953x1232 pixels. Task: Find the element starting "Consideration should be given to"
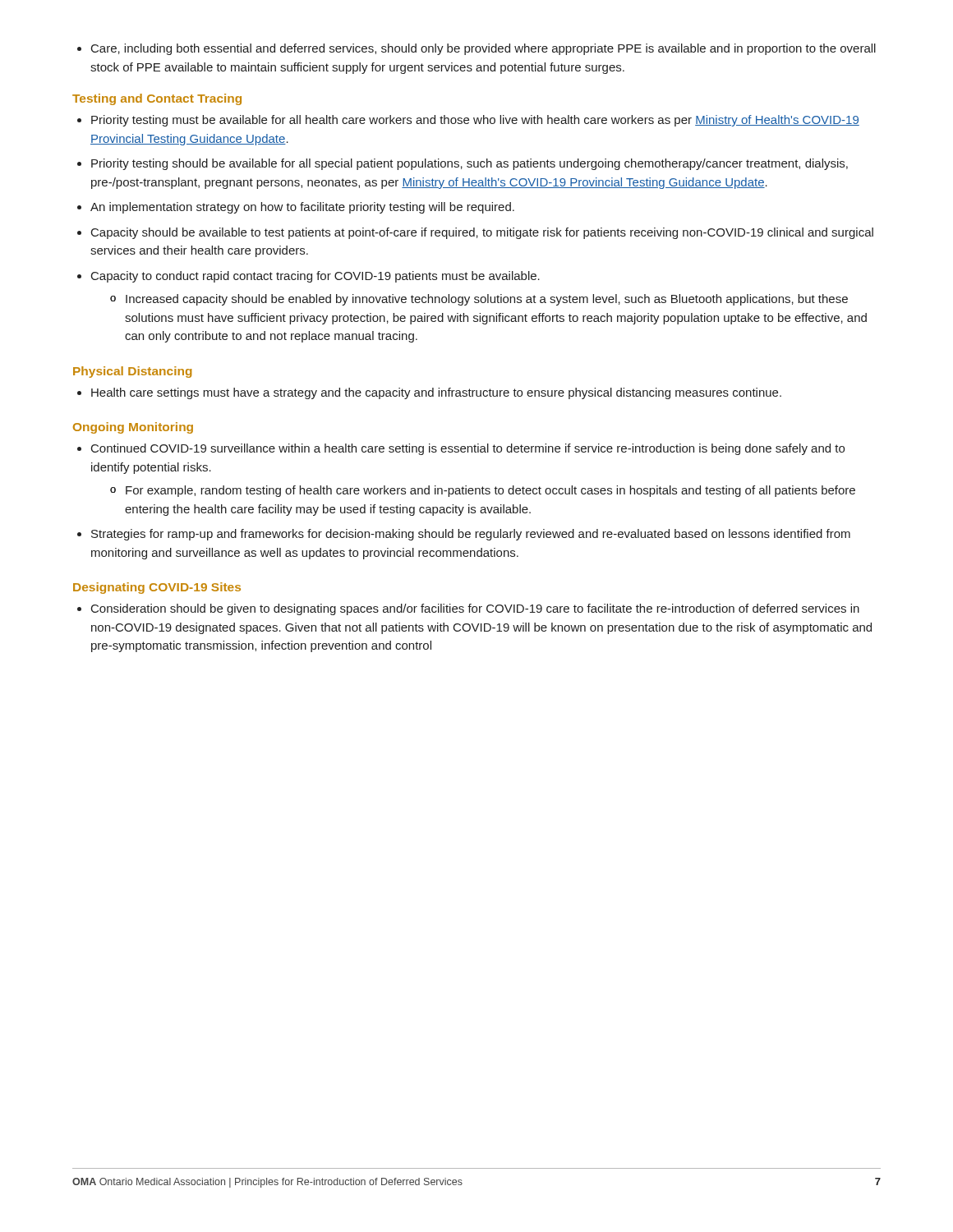[x=476, y=627]
